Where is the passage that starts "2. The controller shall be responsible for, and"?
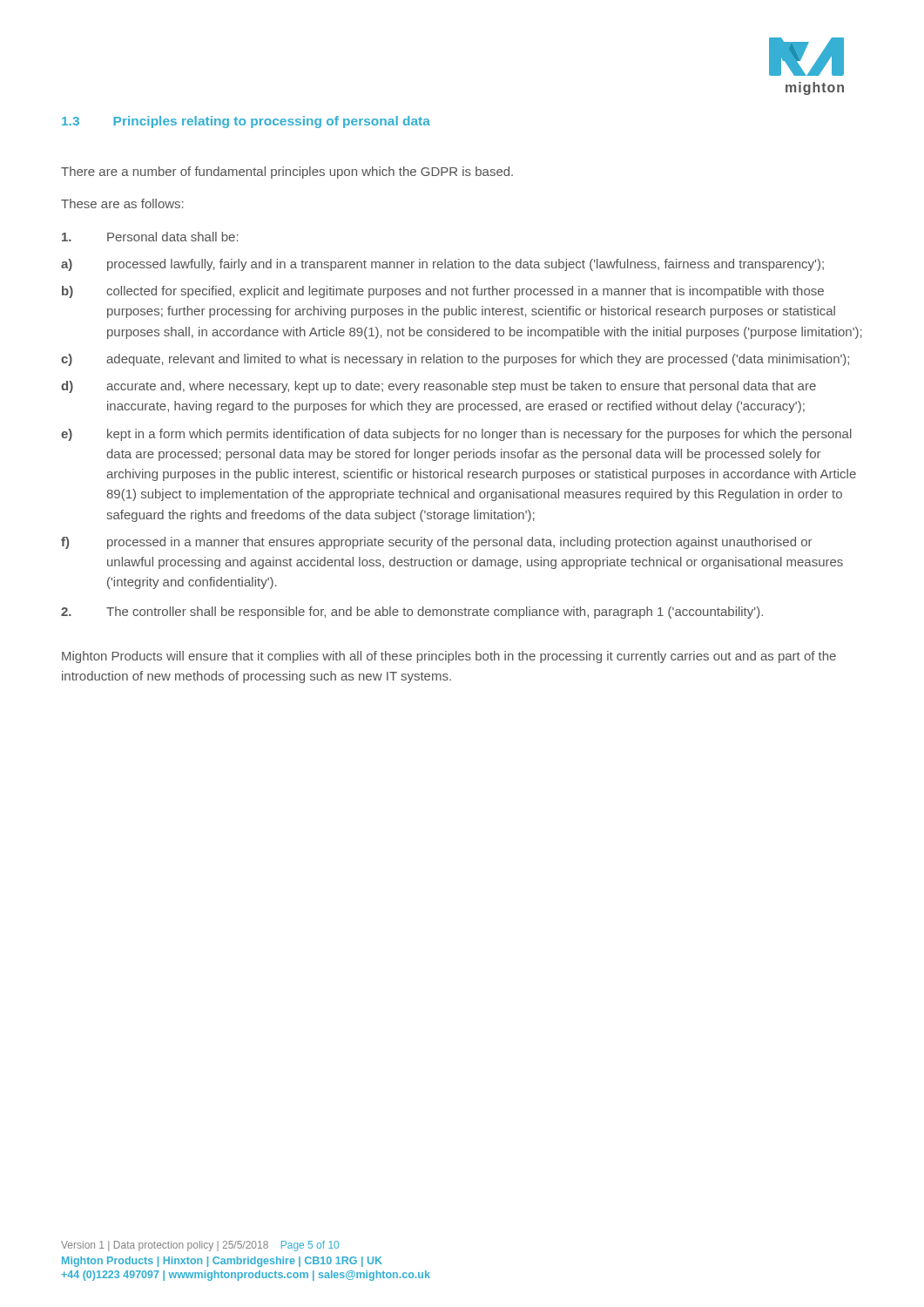This screenshot has width=924, height=1307. pyautogui.click(x=462, y=611)
